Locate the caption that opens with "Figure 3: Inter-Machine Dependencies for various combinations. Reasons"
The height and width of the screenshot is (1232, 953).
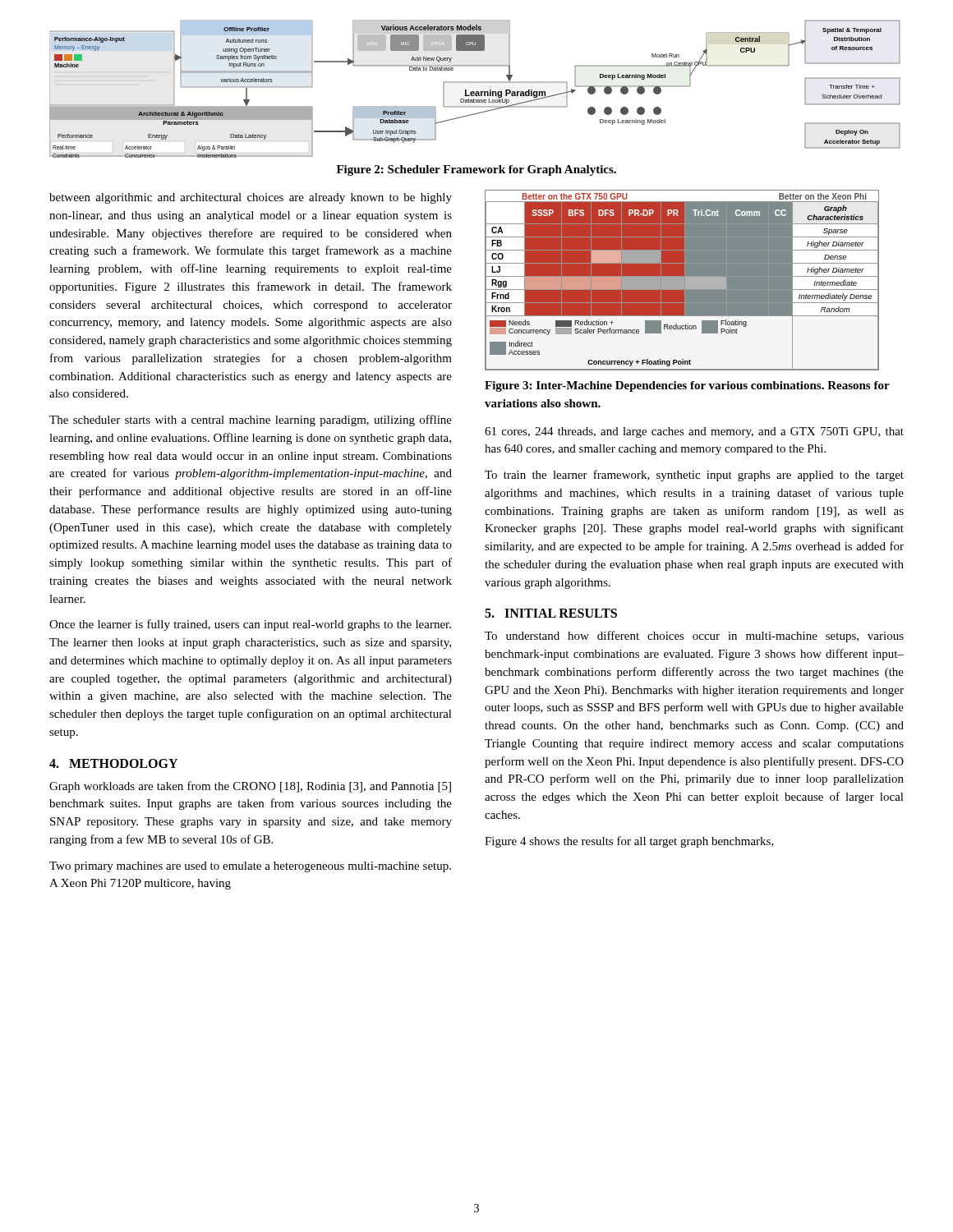[x=694, y=395]
